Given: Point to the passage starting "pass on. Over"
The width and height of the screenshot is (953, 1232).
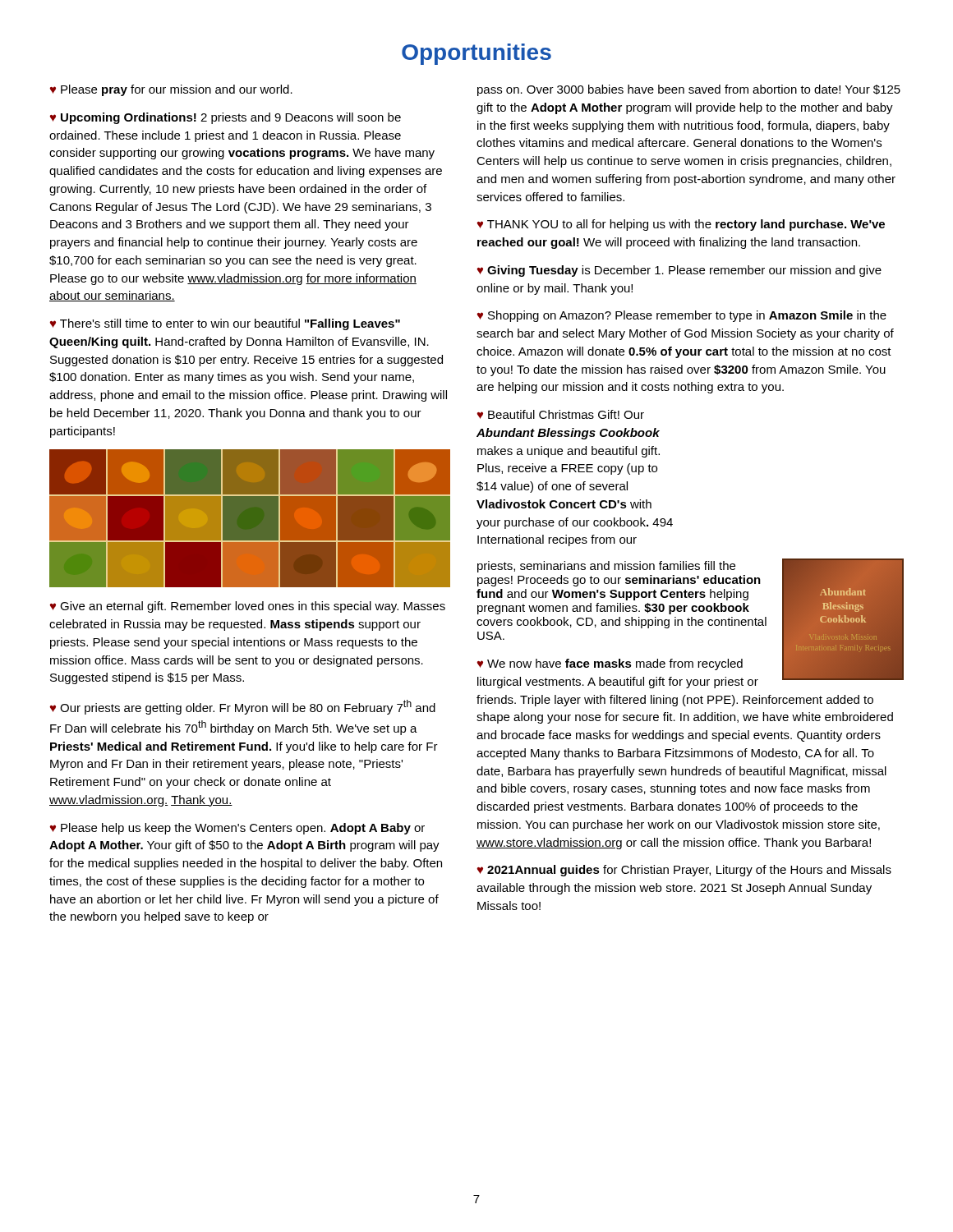Looking at the screenshot, I should pyautogui.click(x=689, y=143).
